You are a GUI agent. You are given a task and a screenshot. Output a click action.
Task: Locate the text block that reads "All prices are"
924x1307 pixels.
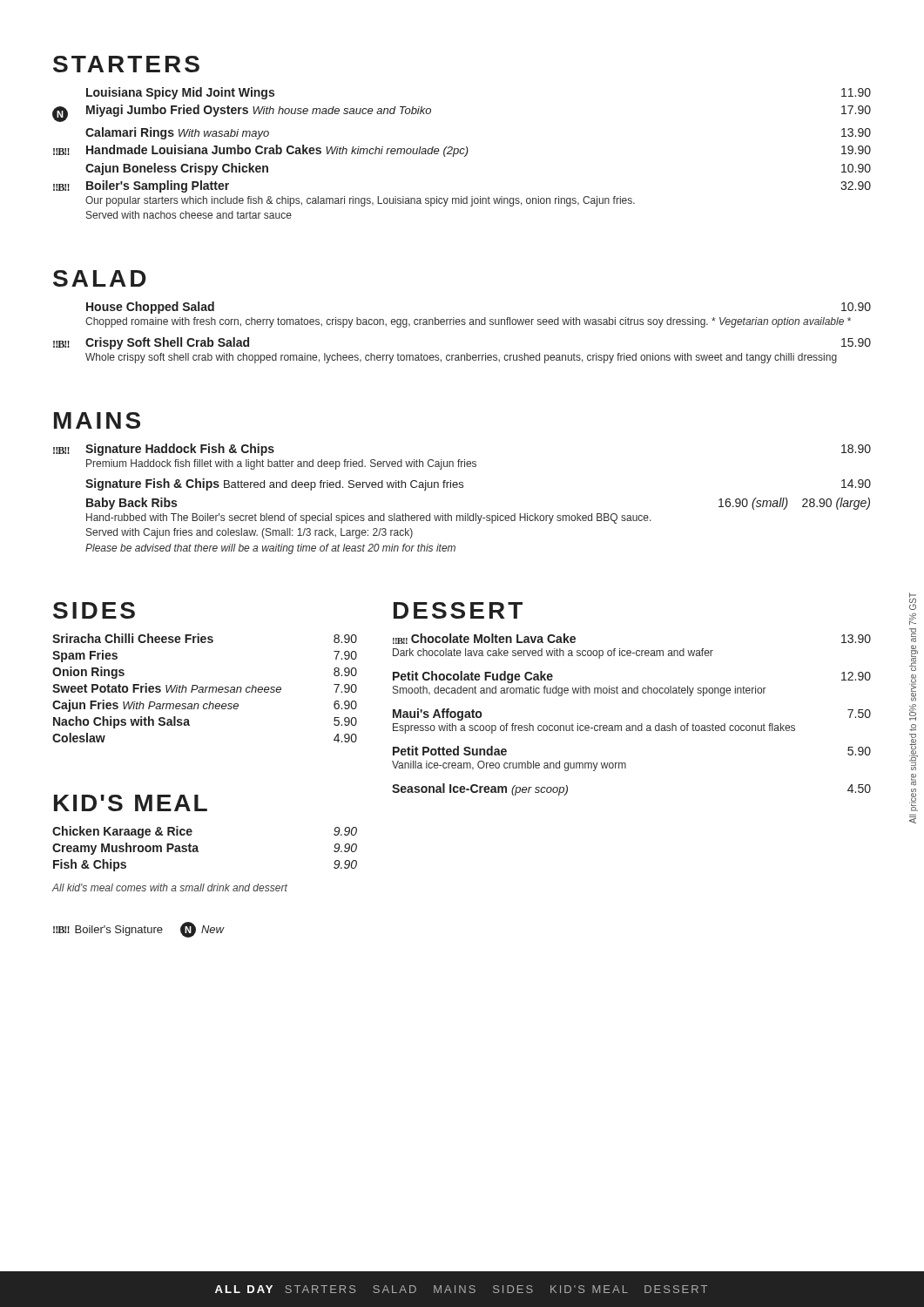click(x=913, y=708)
